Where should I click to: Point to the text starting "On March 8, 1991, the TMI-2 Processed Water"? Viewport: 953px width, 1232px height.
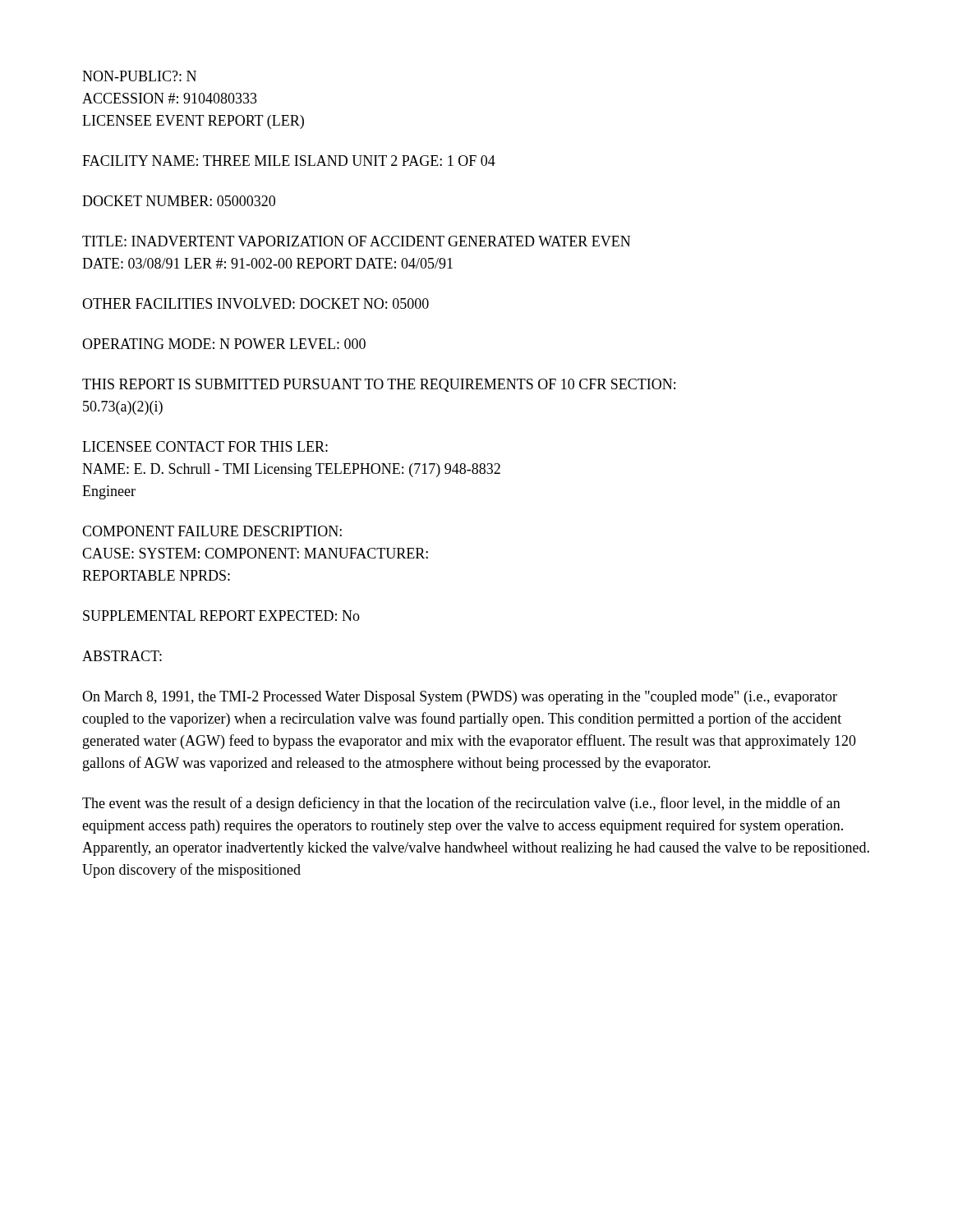coord(476,730)
